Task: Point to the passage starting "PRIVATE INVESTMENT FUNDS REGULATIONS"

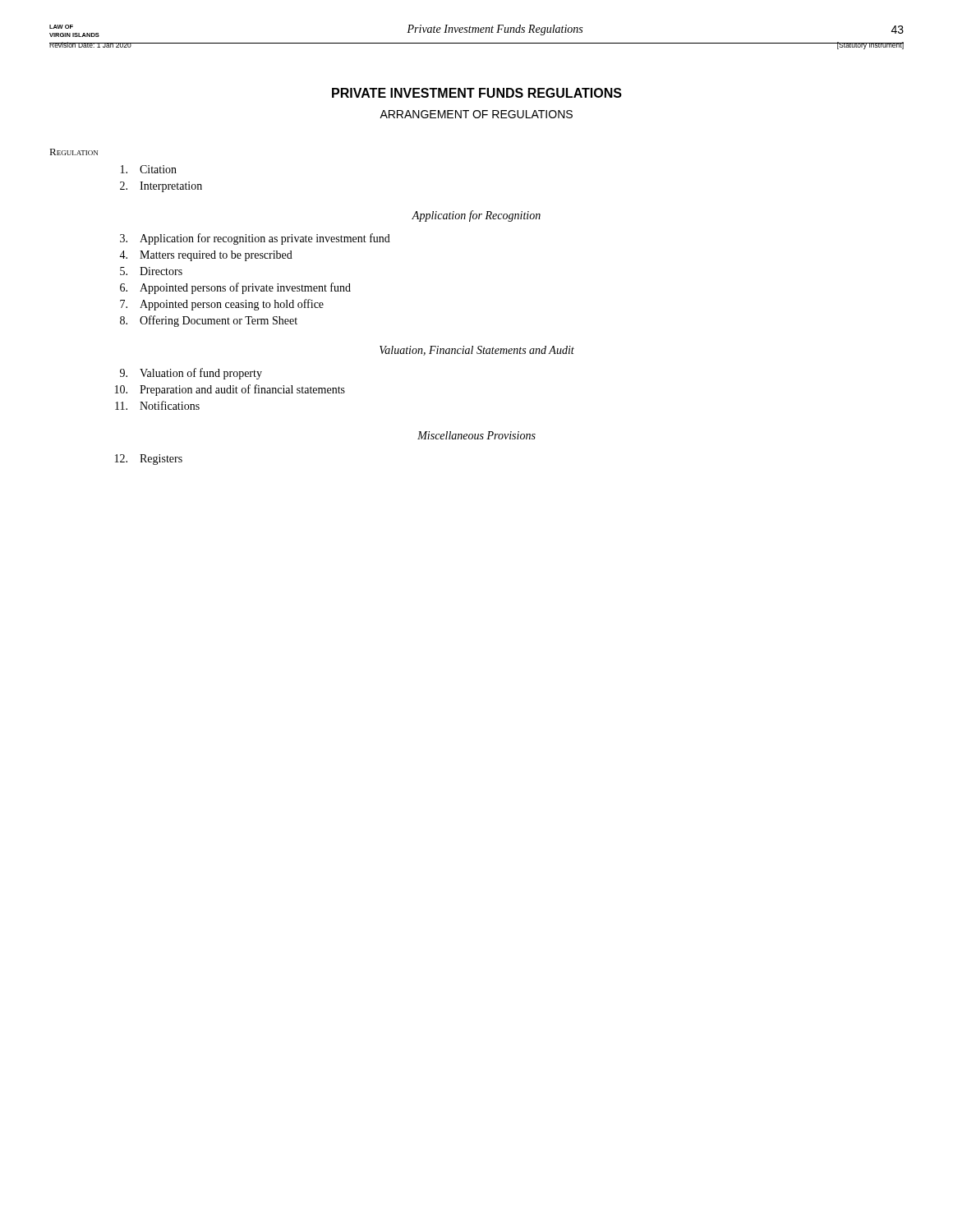Action: tap(476, 93)
